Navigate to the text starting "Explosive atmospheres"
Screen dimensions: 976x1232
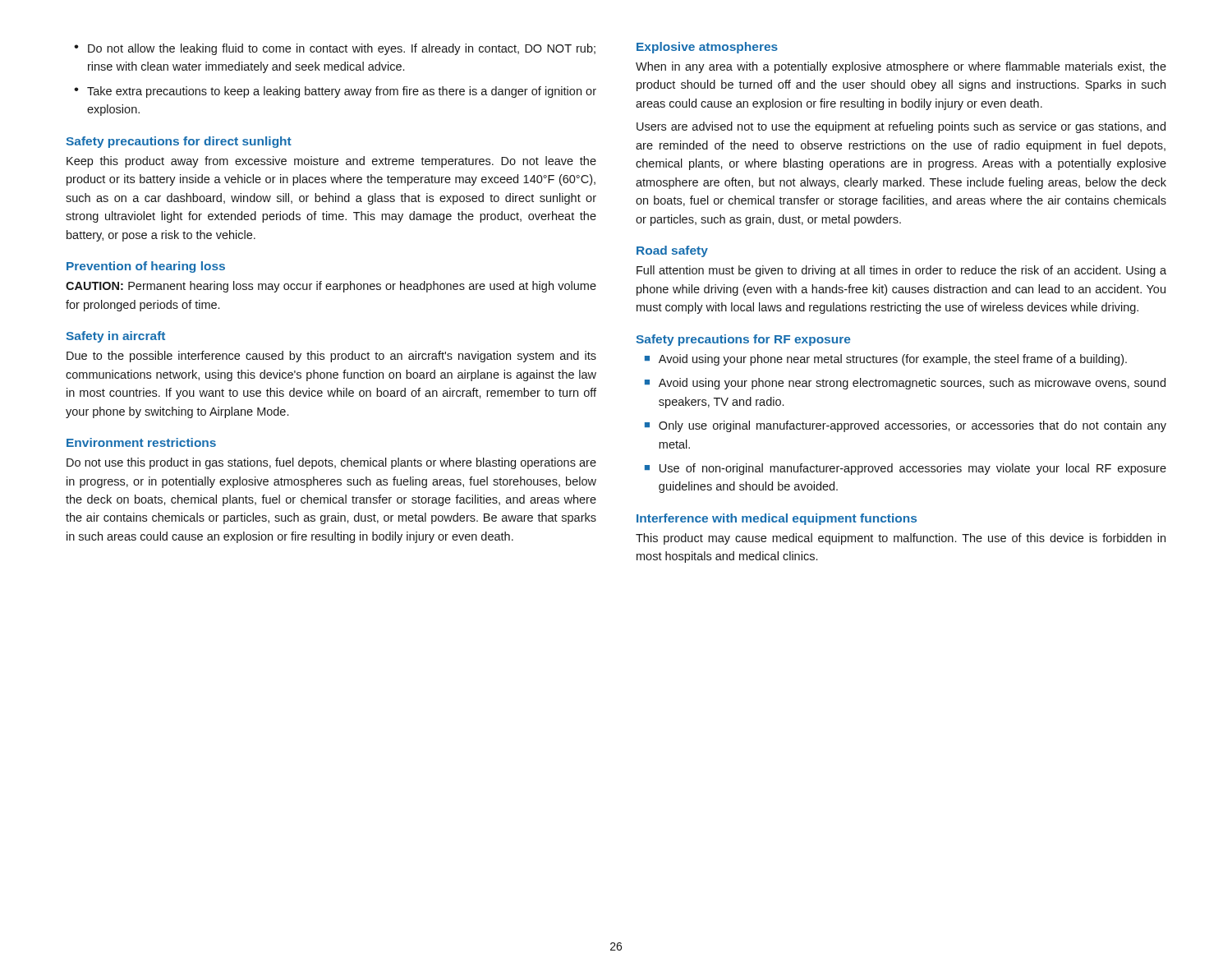coord(707,46)
